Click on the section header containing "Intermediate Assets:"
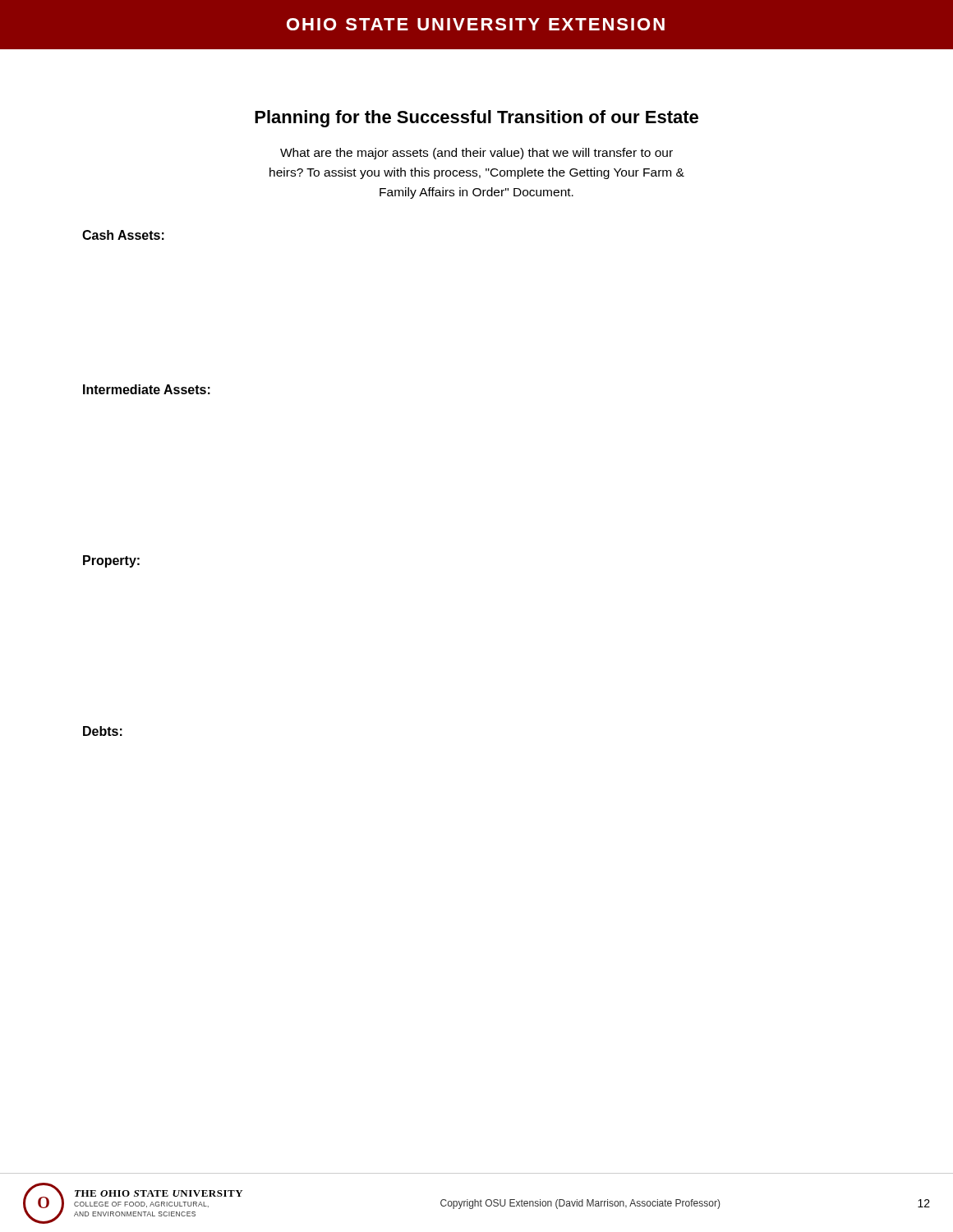The image size is (953, 1232). [147, 390]
